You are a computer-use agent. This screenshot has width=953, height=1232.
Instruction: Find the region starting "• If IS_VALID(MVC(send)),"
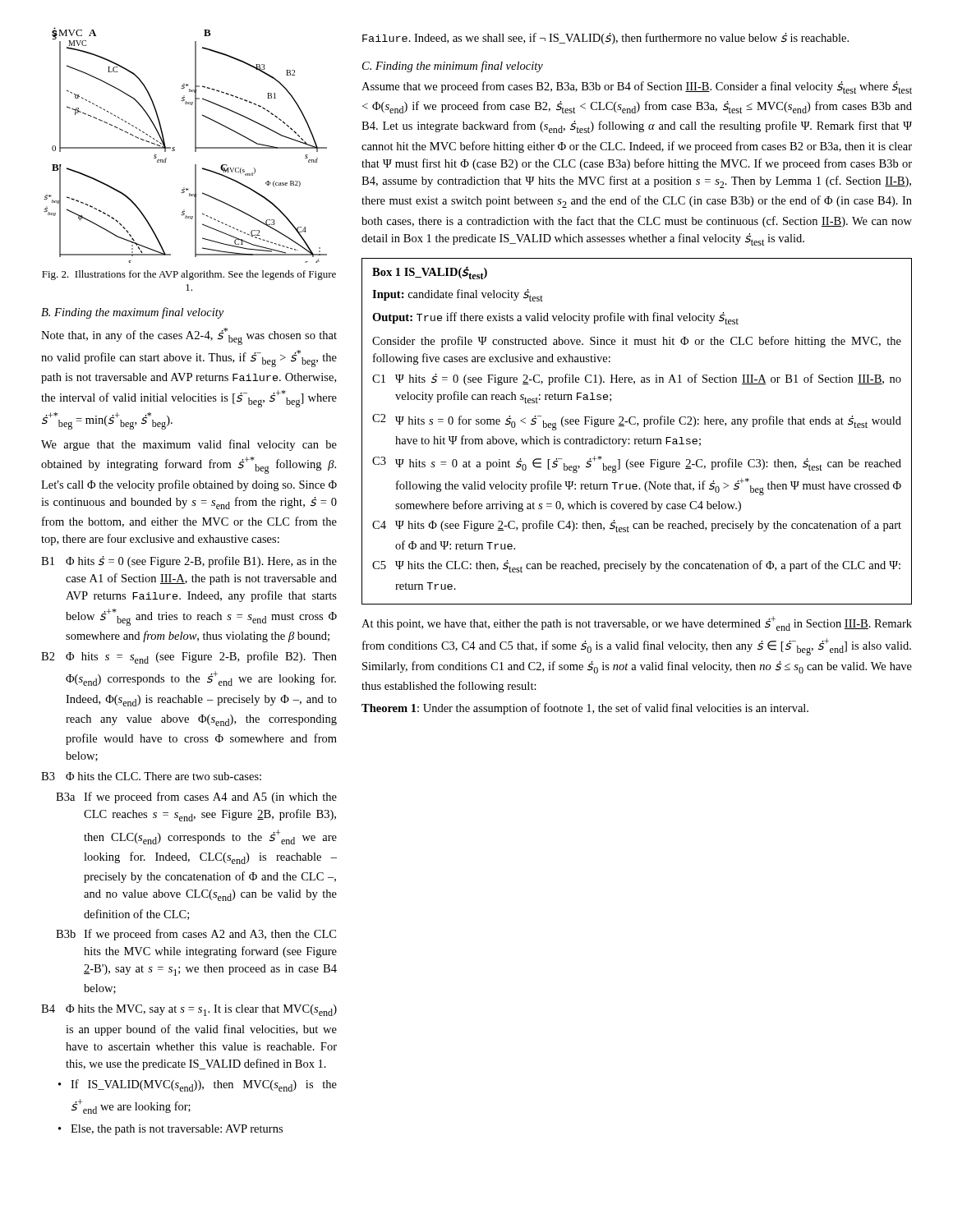tap(197, 1097)
